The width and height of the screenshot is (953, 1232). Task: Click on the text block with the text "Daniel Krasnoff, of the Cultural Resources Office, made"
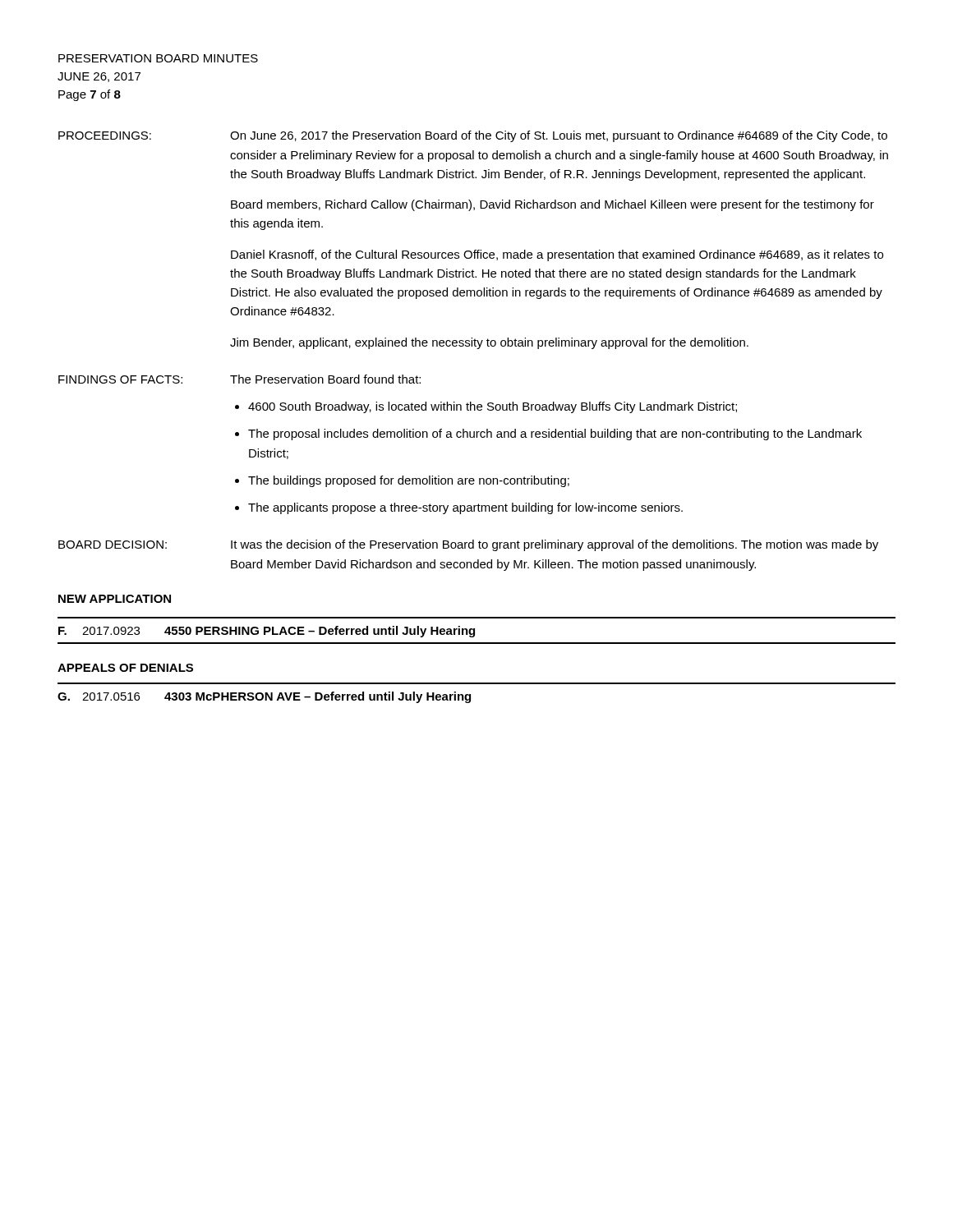click(557, 282)
